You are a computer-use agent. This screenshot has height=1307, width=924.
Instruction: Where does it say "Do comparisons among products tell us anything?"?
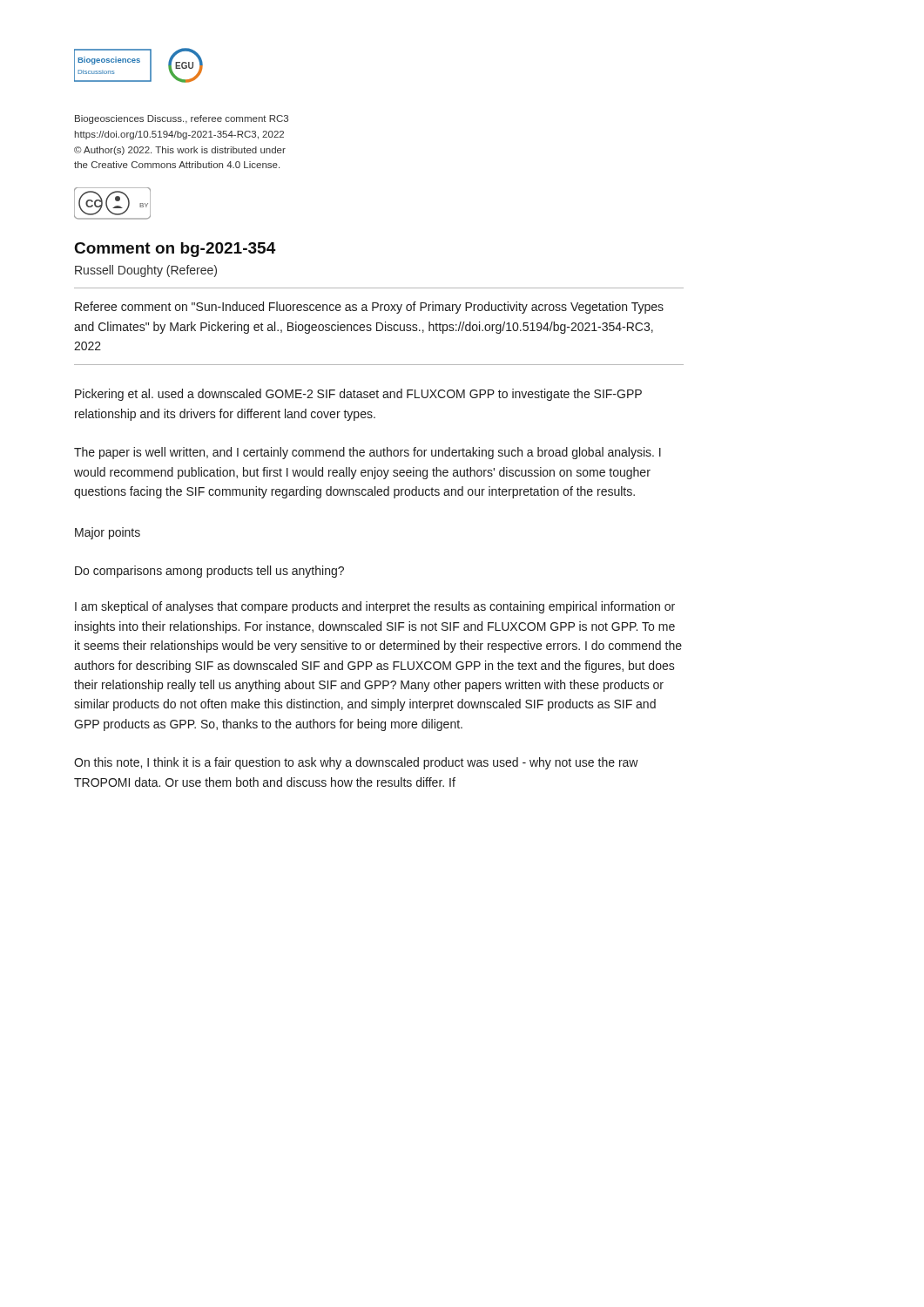[x=209, y=571]
